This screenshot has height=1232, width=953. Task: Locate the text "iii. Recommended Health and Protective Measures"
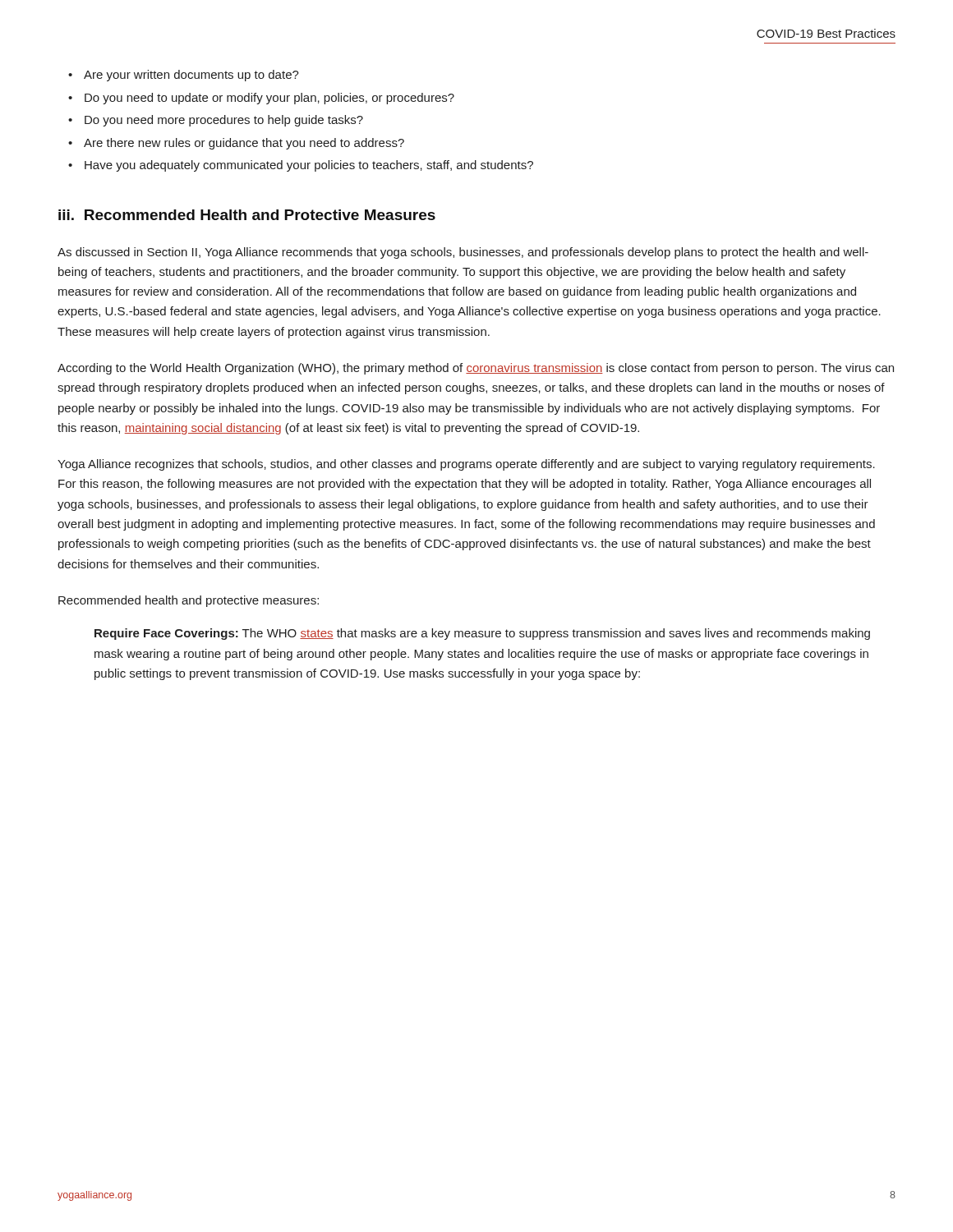click(247, 215)
